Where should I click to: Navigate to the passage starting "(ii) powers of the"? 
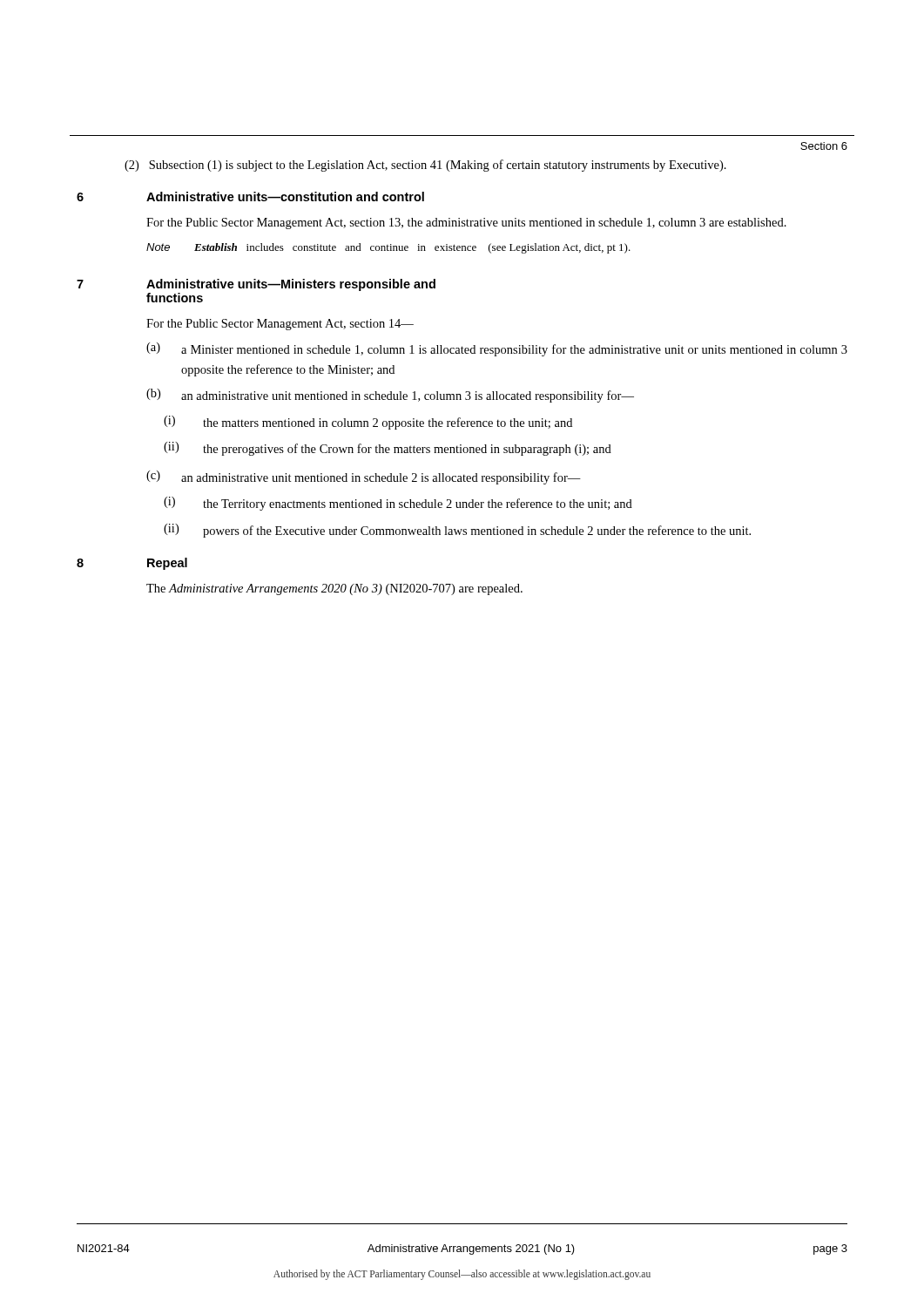click(506, 530)
